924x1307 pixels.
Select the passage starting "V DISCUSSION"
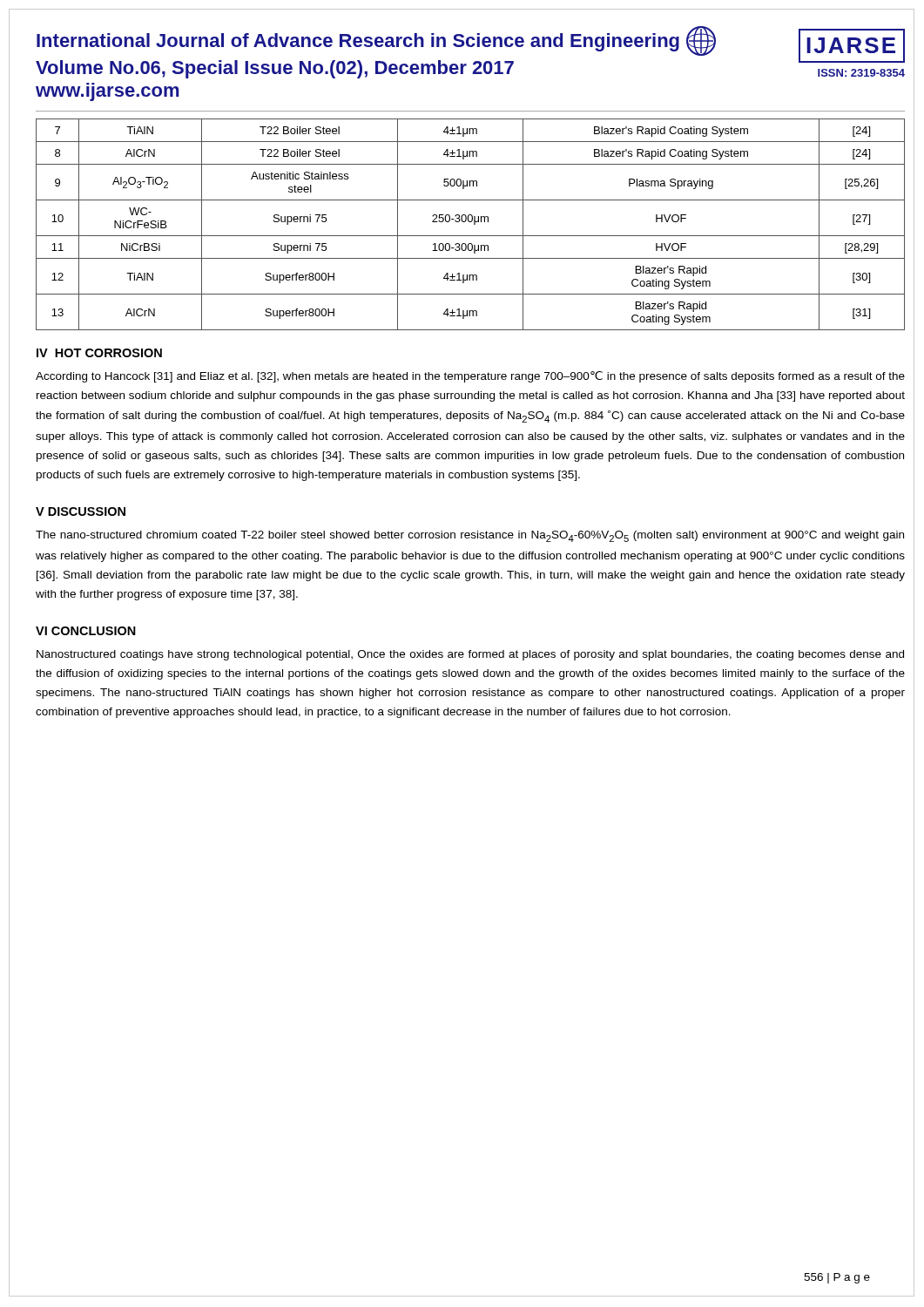(x=81, y=511)
